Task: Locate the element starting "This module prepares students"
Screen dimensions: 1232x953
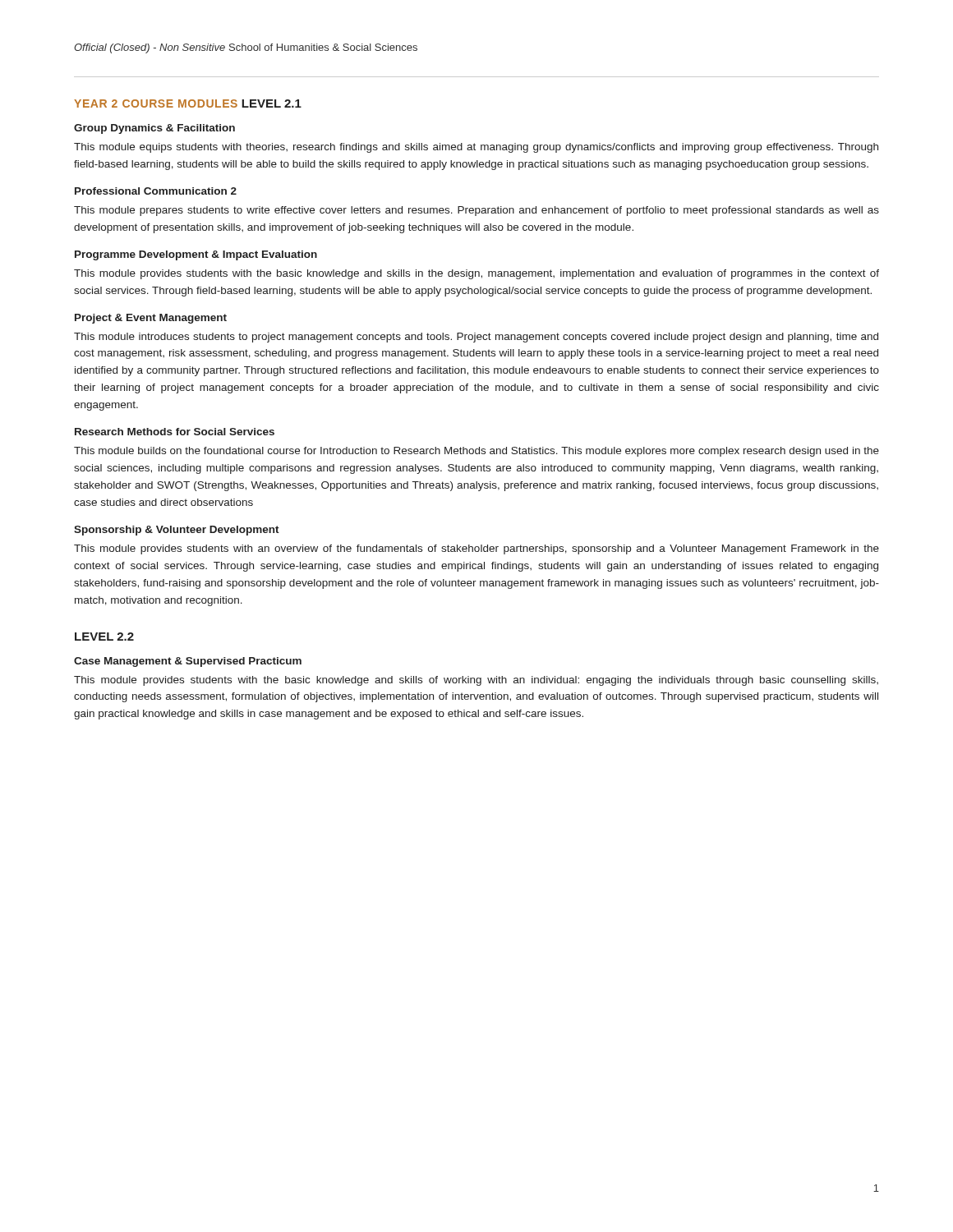Action: pyautogui.click(x=476, y=219)
